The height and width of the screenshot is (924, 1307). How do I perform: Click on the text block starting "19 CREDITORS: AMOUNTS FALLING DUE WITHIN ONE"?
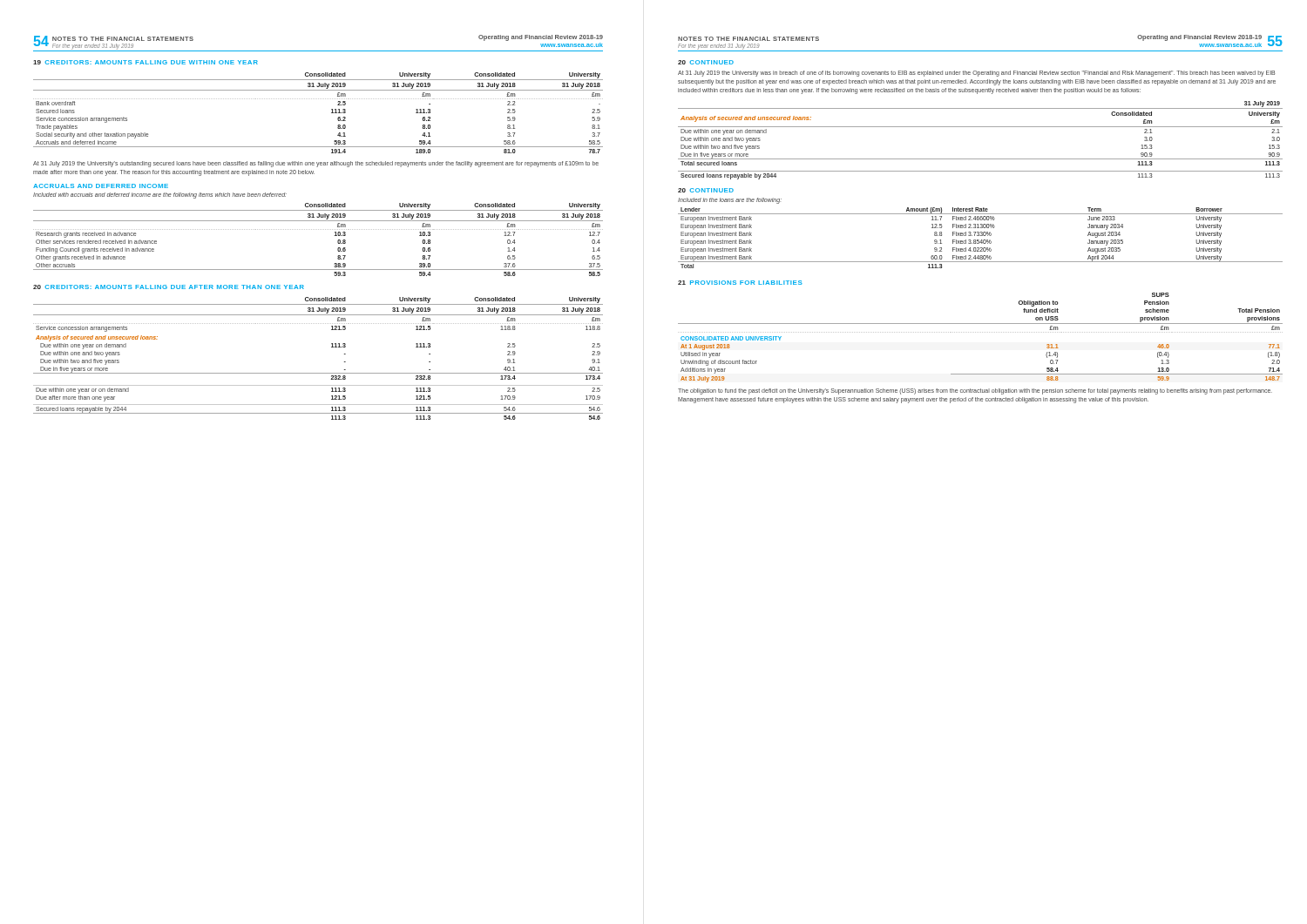coord(146,62)
